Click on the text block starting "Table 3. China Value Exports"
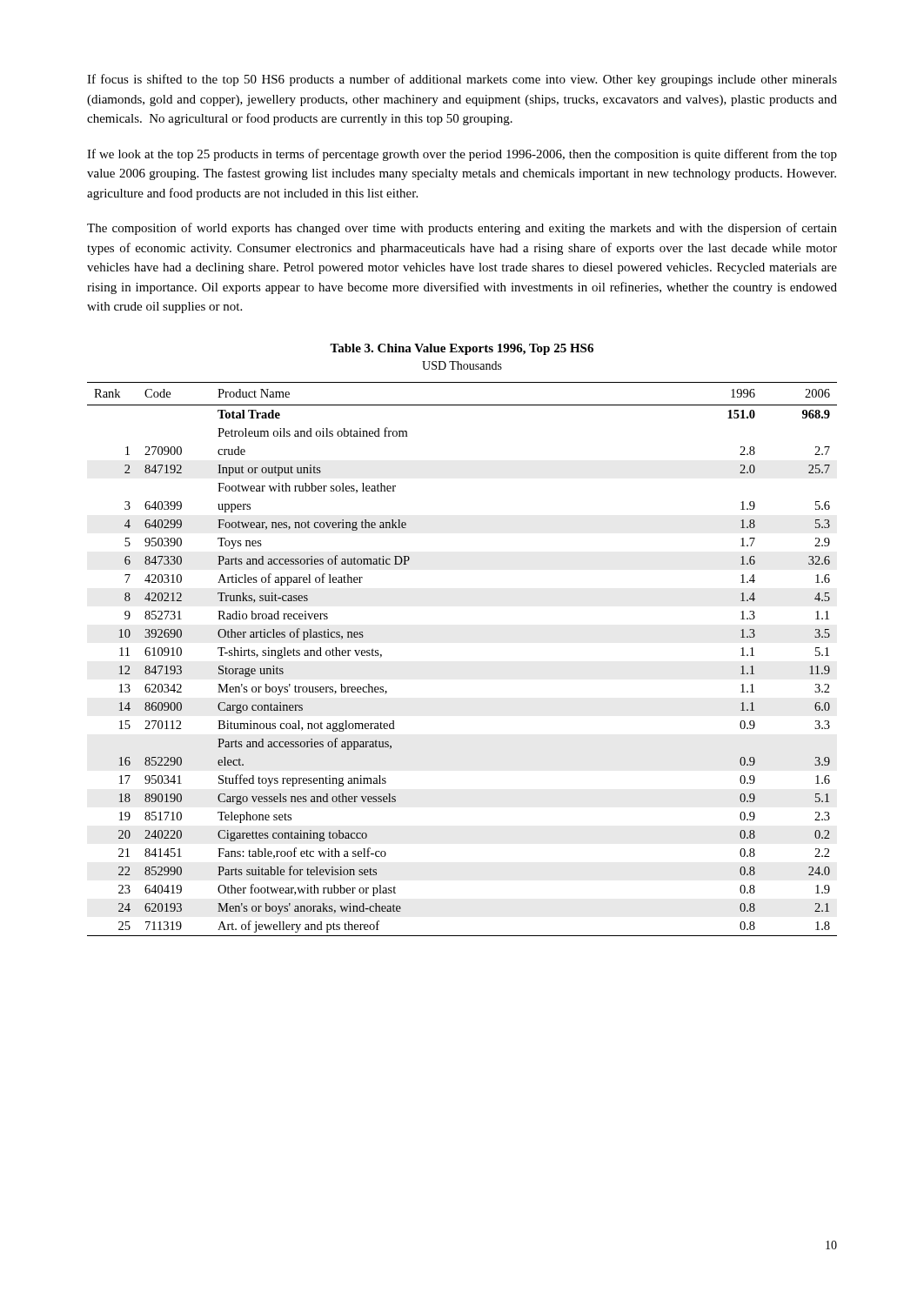Viewport: 924px width, 1305px height. coord(462,348)
